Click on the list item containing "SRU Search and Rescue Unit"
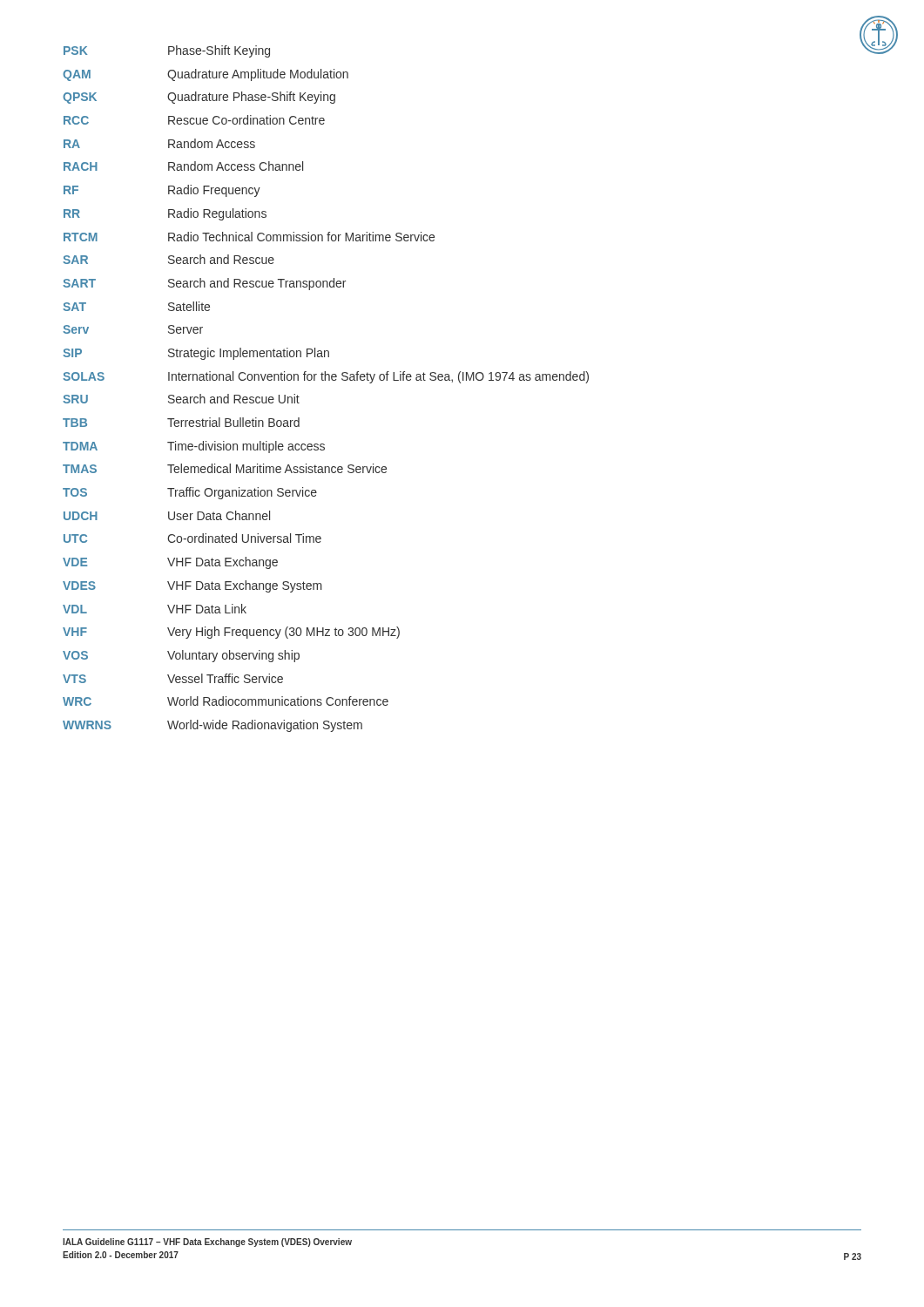 pyautogui.click(x=181, y=400)
